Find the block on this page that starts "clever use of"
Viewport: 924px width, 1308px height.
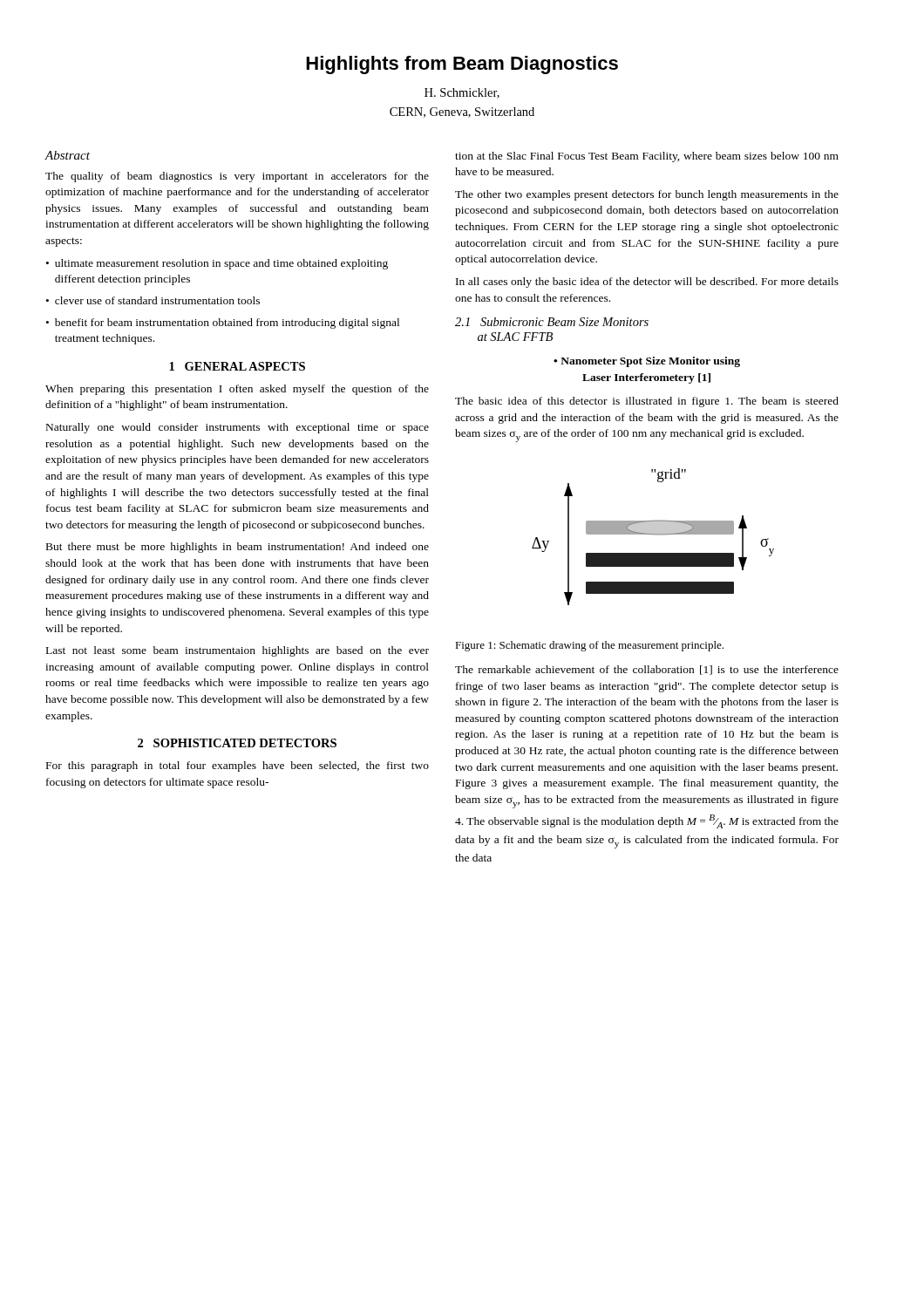[237, 301]
